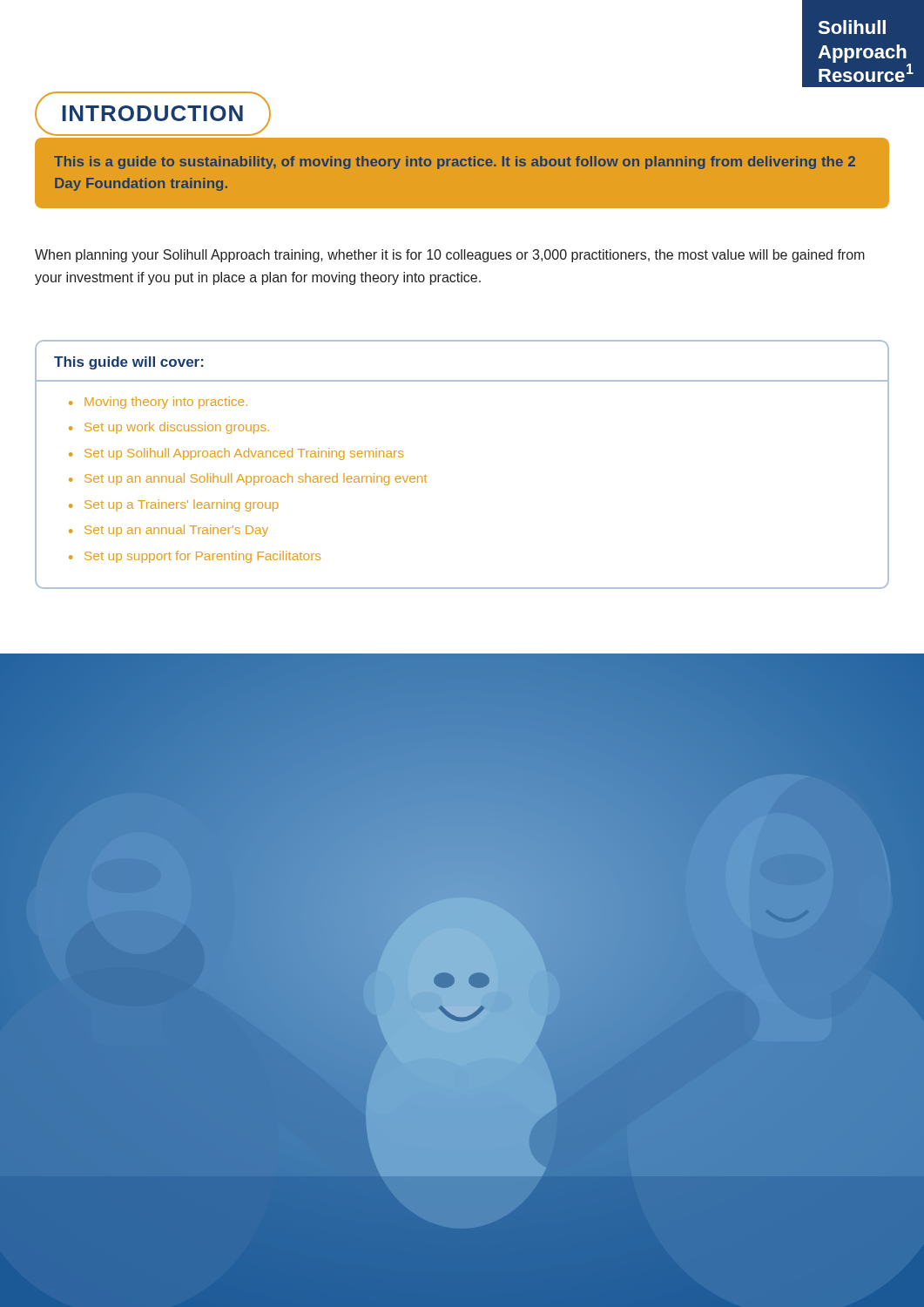
Task: Click on the block starting "This is a guide"
Action: pos(462,173)
